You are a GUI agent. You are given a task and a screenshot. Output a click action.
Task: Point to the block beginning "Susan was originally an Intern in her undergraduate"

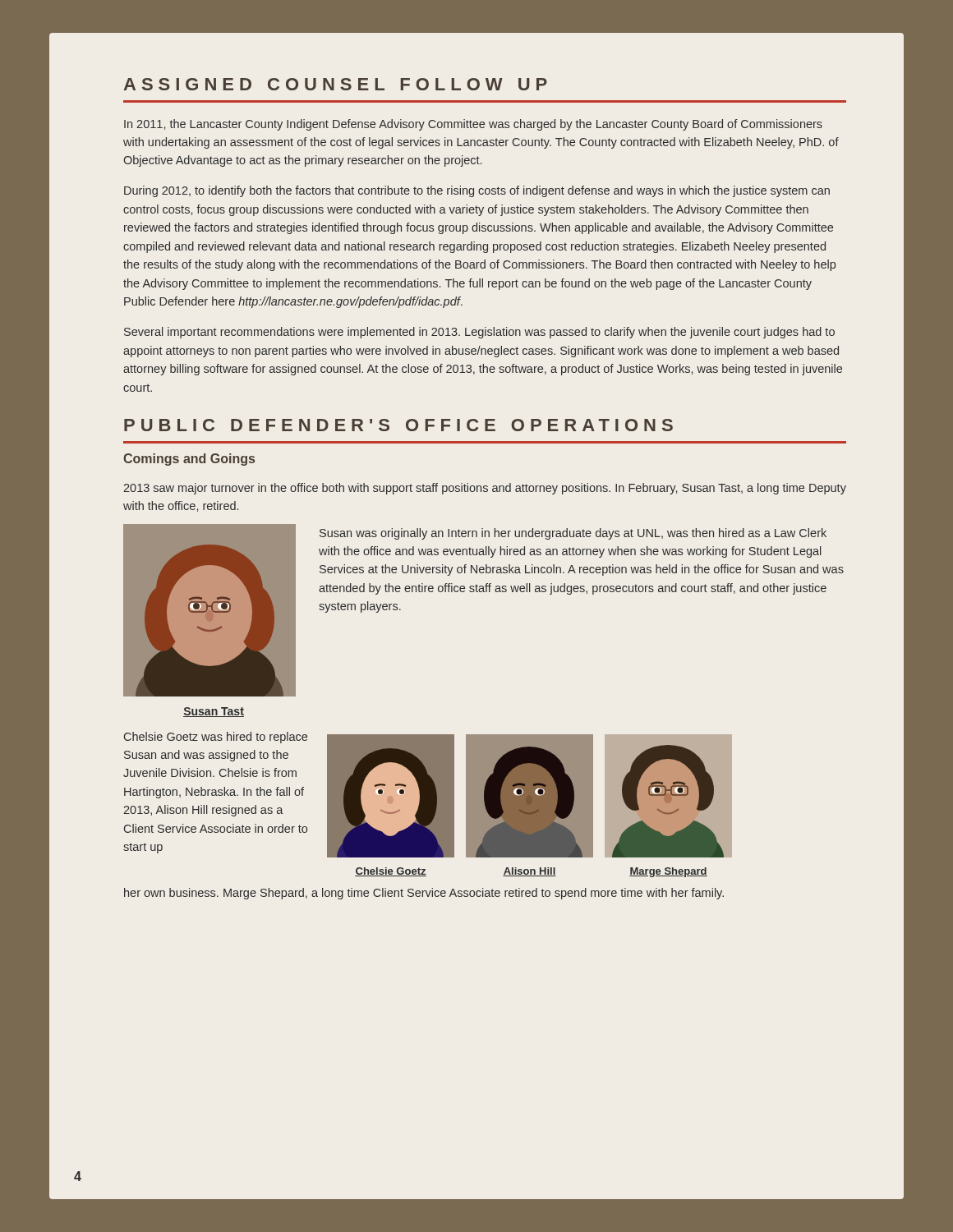581,570
